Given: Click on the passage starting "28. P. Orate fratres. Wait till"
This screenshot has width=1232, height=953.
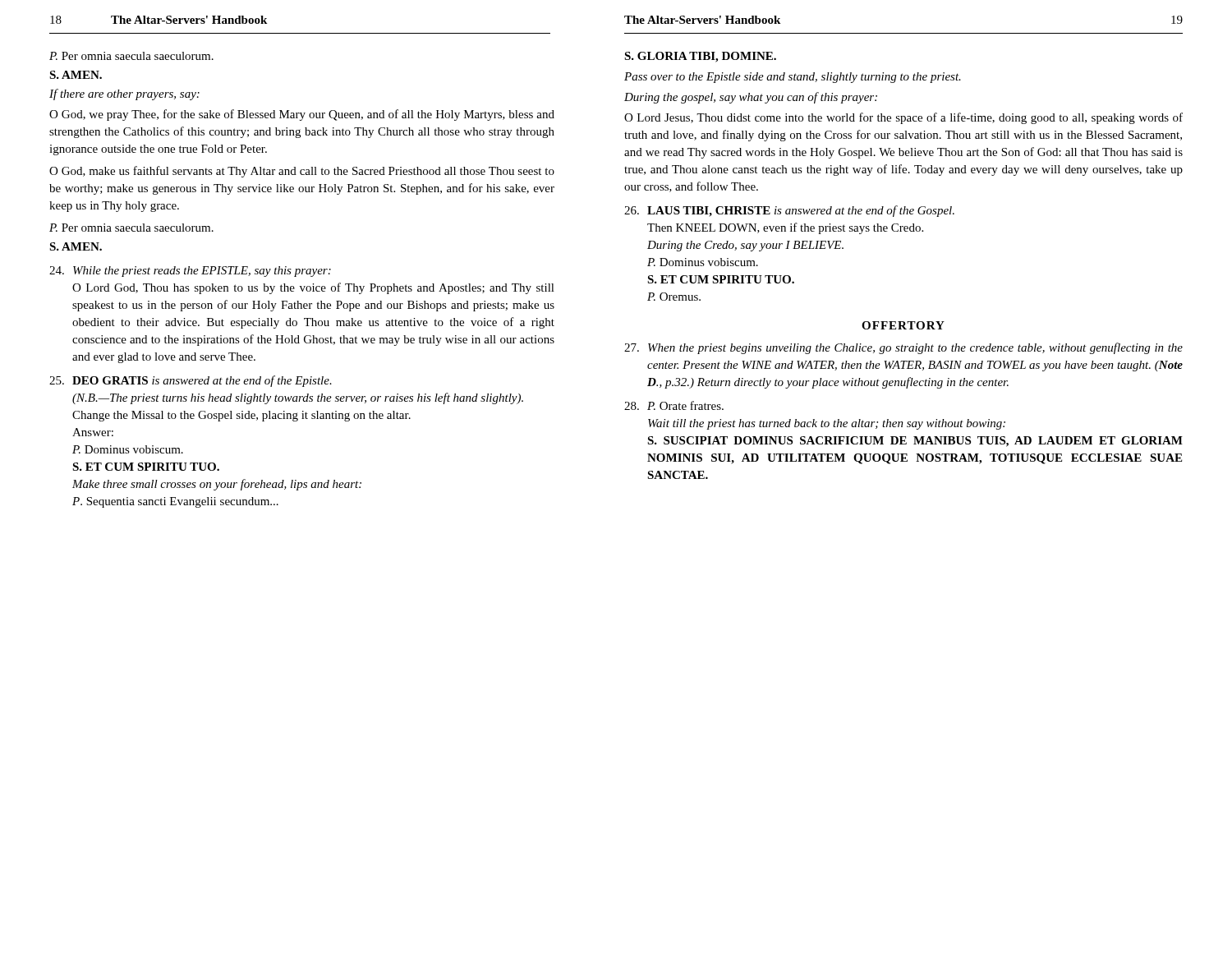Looking at the screenshot, I should [x=903, y=441].
